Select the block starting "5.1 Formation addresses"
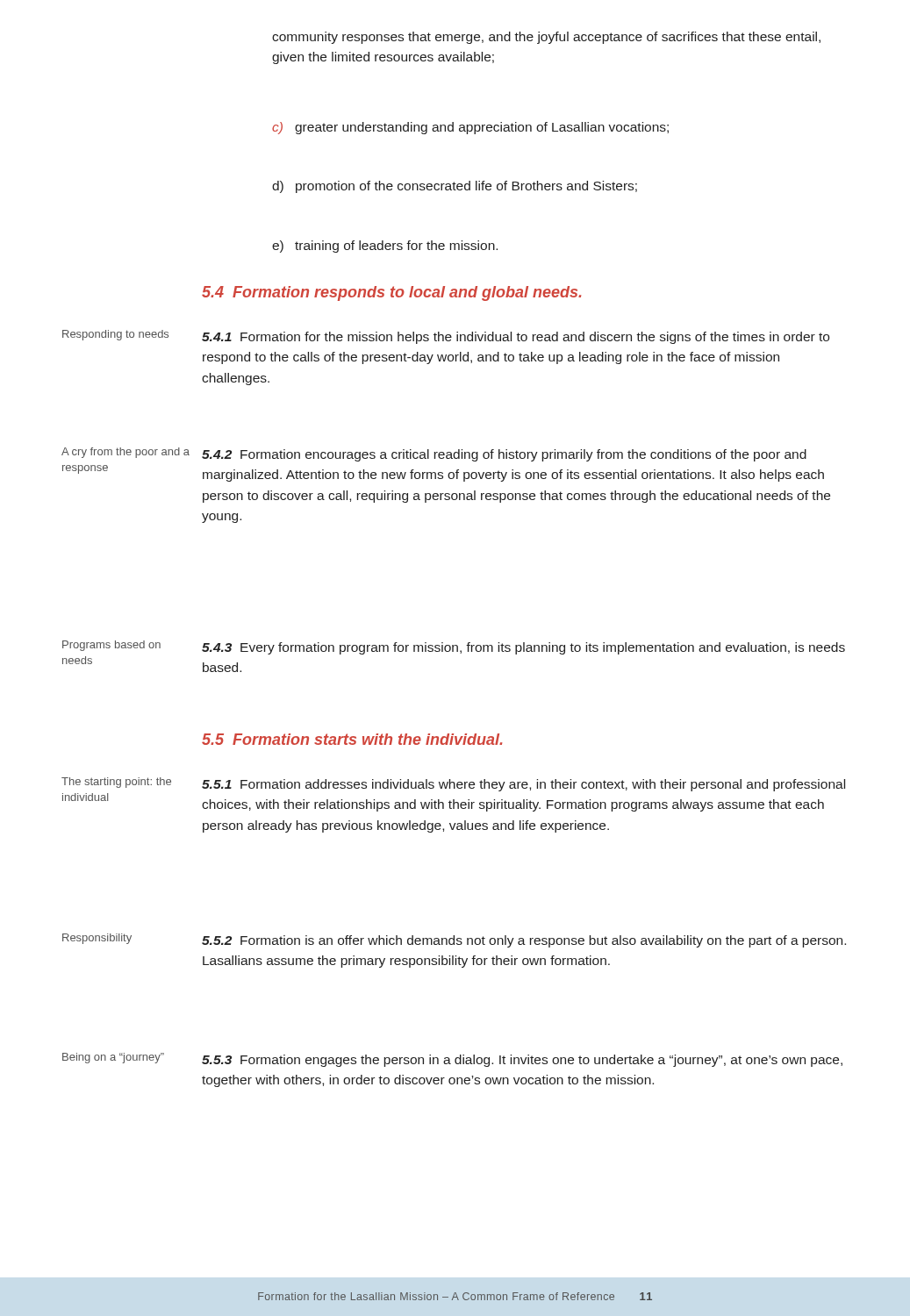This screenshot has height=1316, width=910. 524,804
